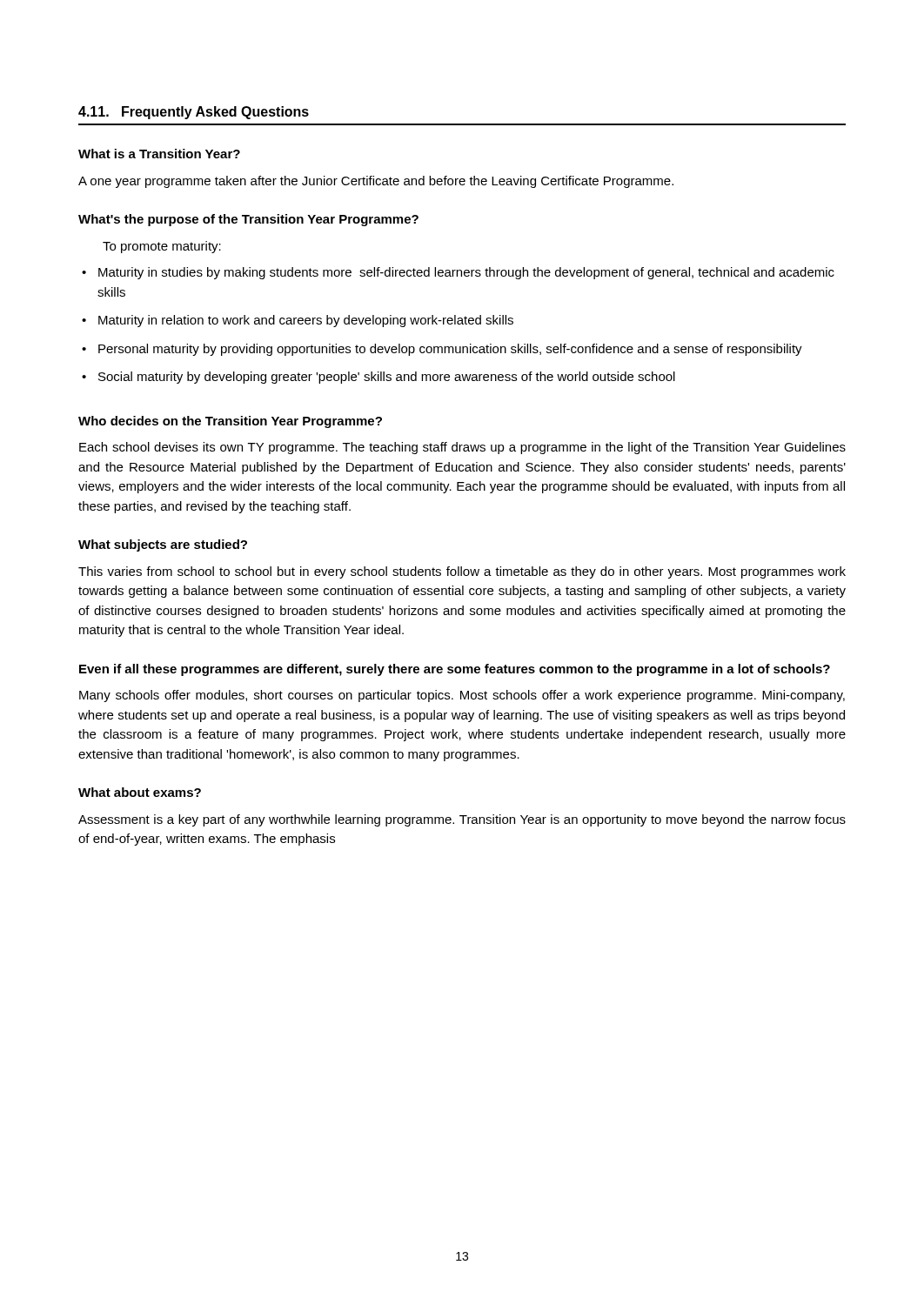Screen dimensions: 1305x924
Task: Point to "What subjects are studied?"
Action: point(163,545)
